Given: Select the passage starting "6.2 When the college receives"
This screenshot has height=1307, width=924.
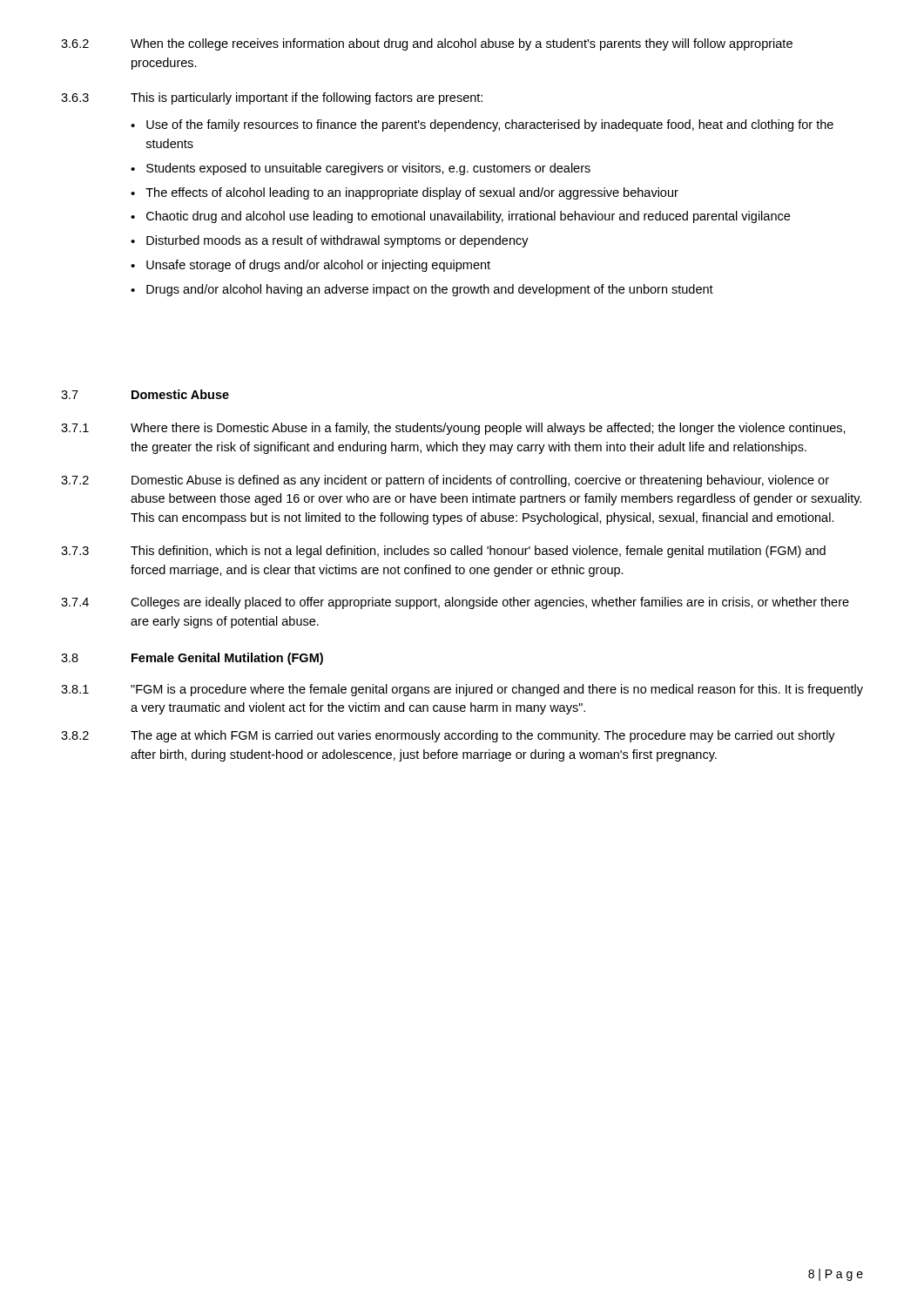Looking at the screenshot, I should click(462, 54).
